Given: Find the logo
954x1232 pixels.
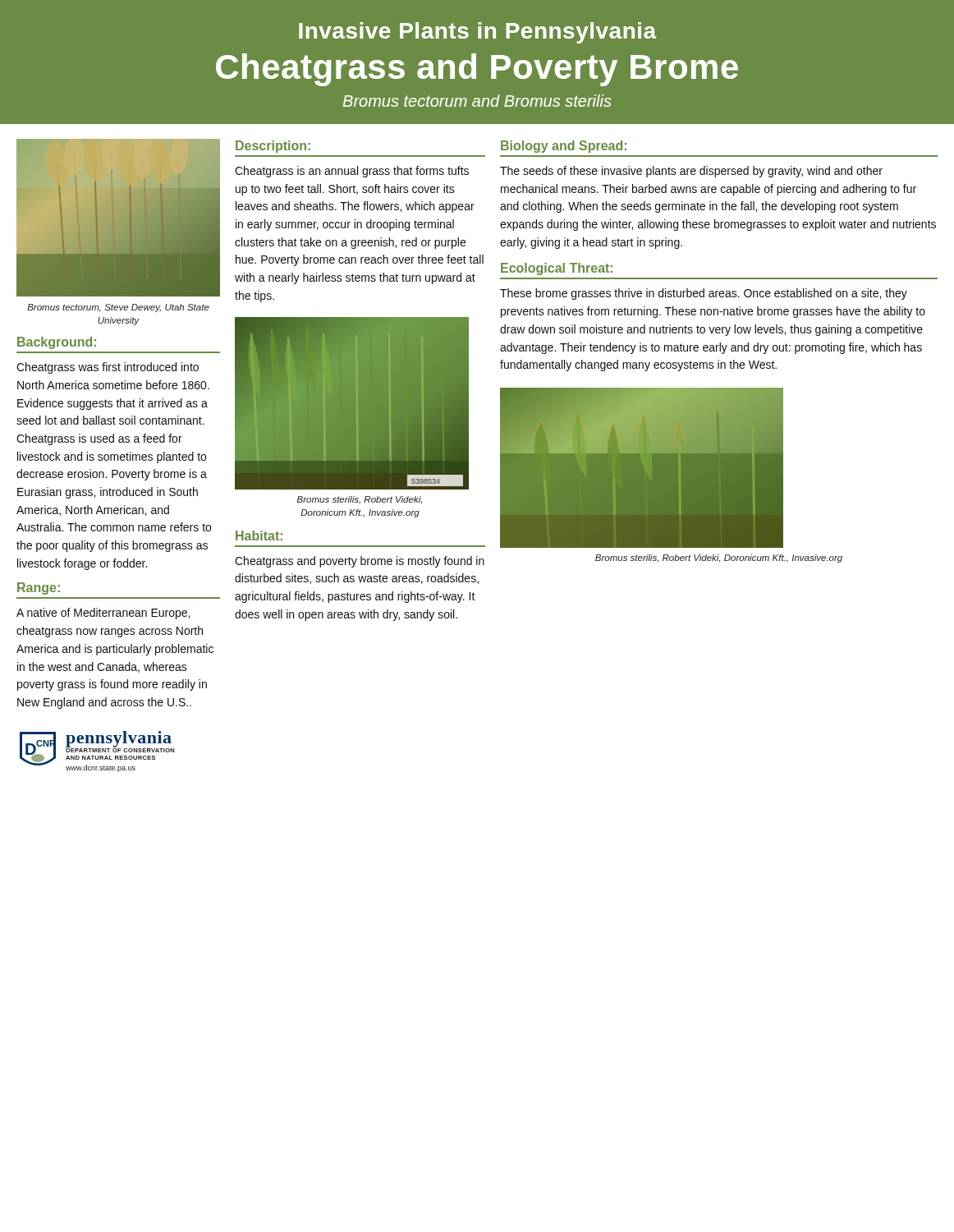Looking at the screenshot, I should [118, 750].
